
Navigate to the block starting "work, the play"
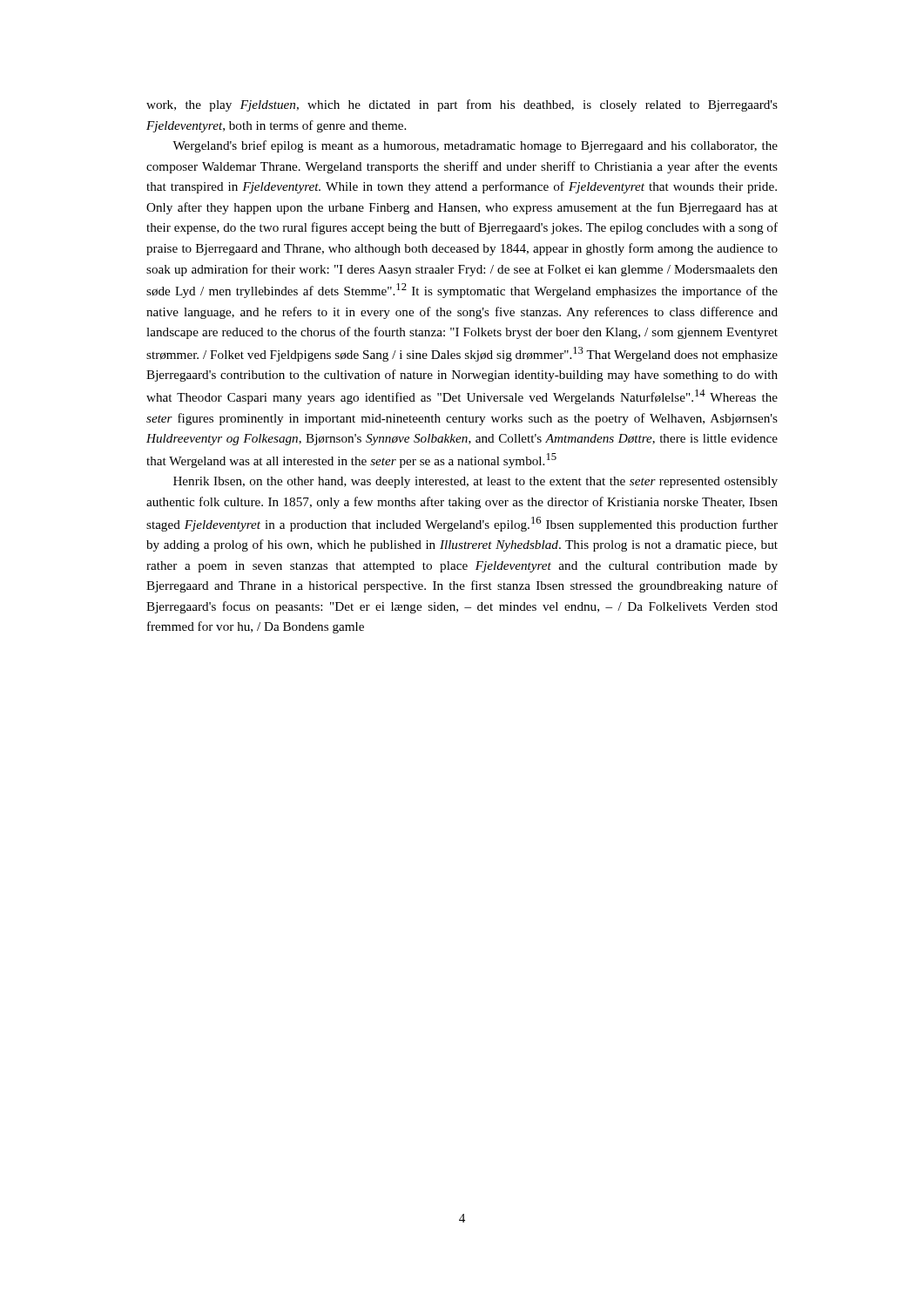(x=462, y=366)
